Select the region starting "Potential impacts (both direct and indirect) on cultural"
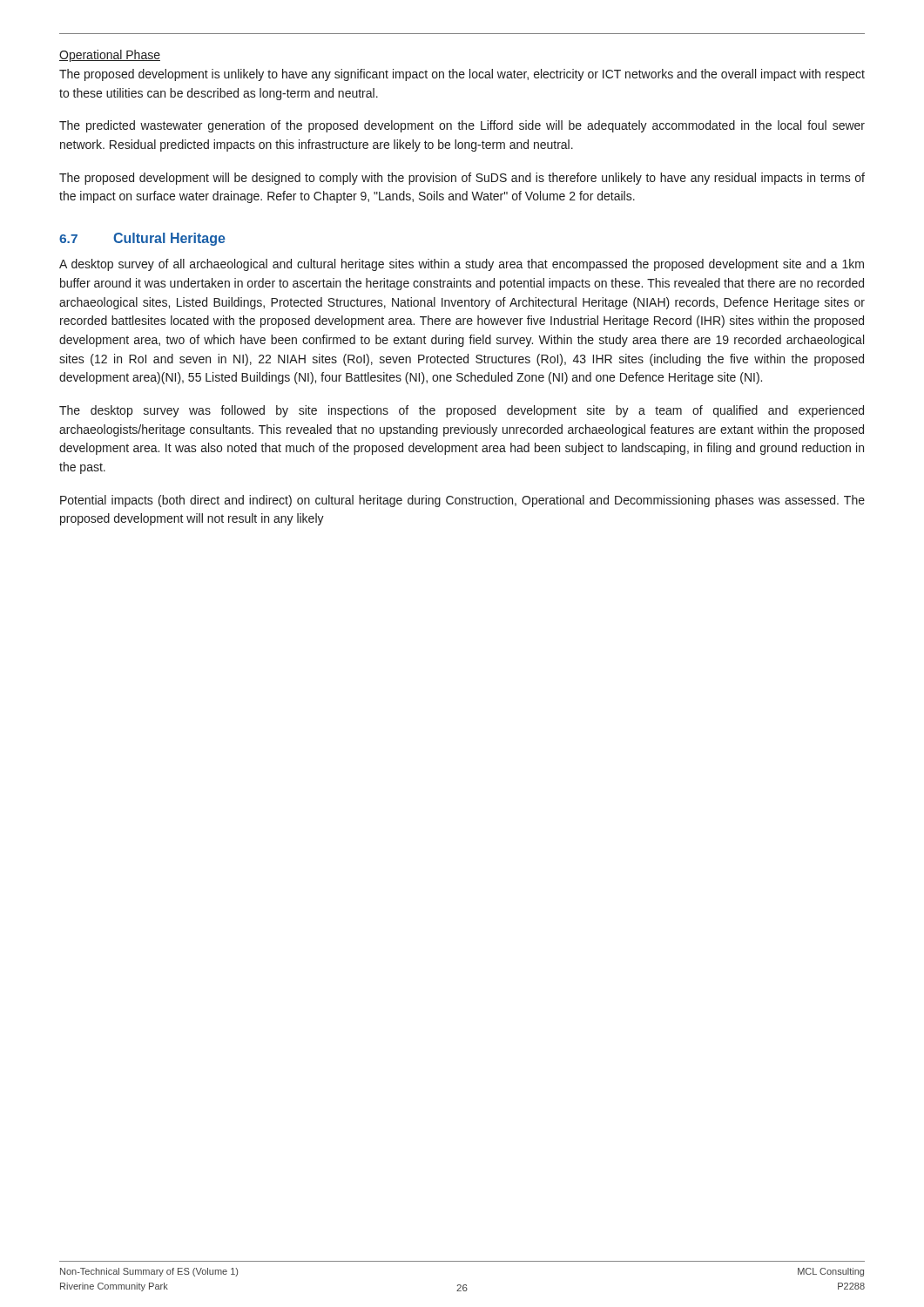924x1307 pixels. [x=462, y=509]
